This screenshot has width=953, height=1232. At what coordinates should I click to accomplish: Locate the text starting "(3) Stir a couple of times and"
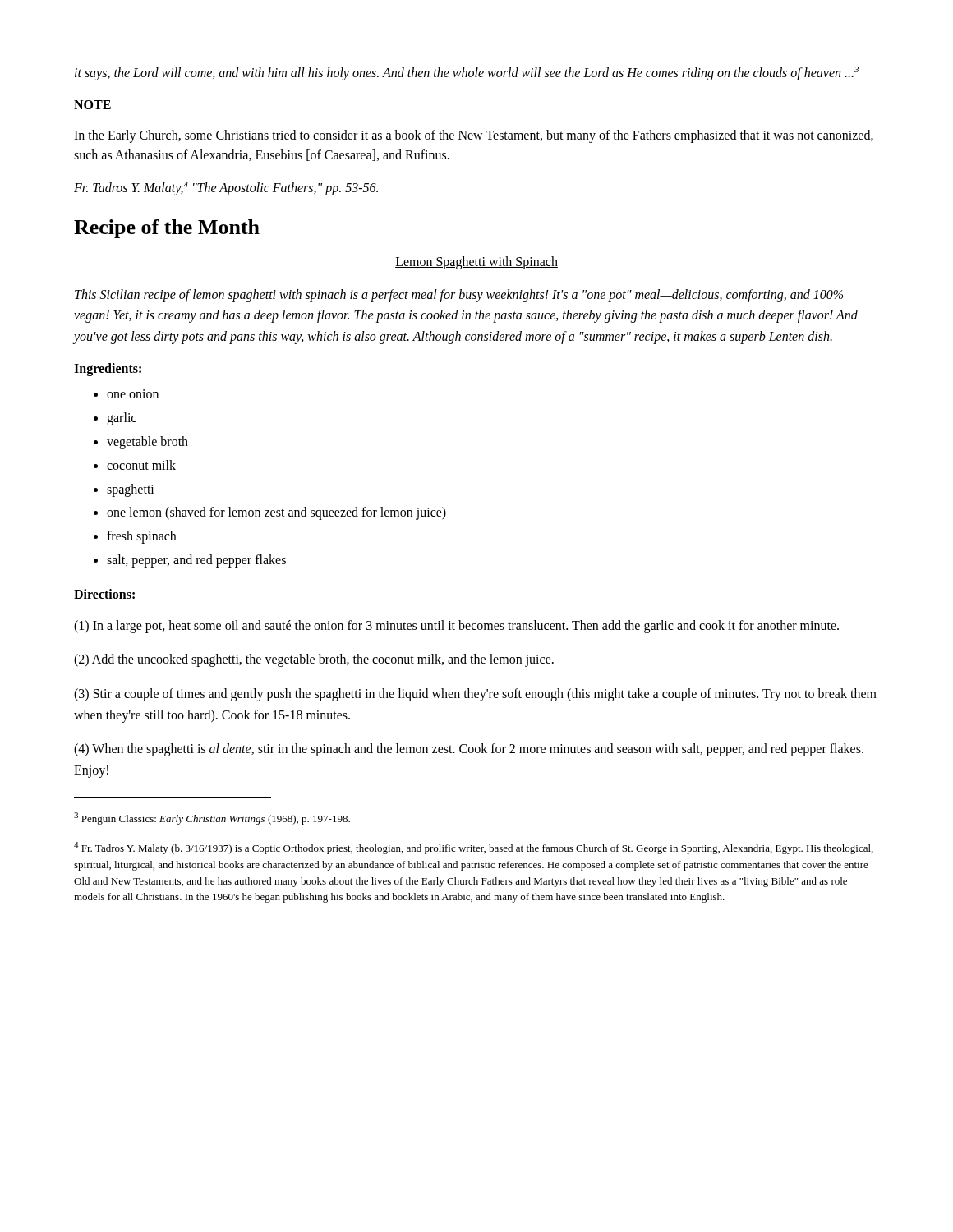tap(476, 704)
